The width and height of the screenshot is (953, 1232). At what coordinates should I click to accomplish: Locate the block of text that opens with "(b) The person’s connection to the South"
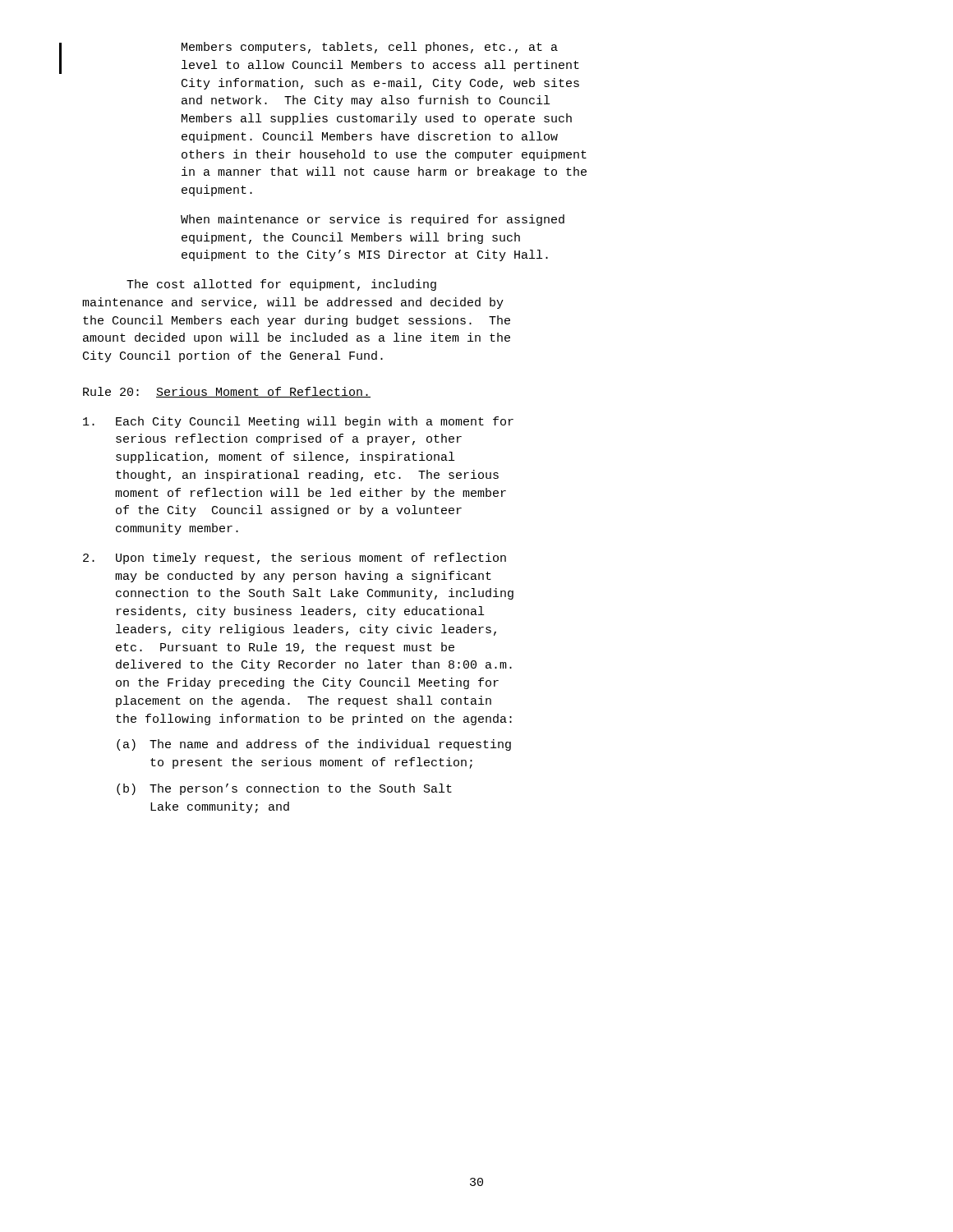coord(284,789)
